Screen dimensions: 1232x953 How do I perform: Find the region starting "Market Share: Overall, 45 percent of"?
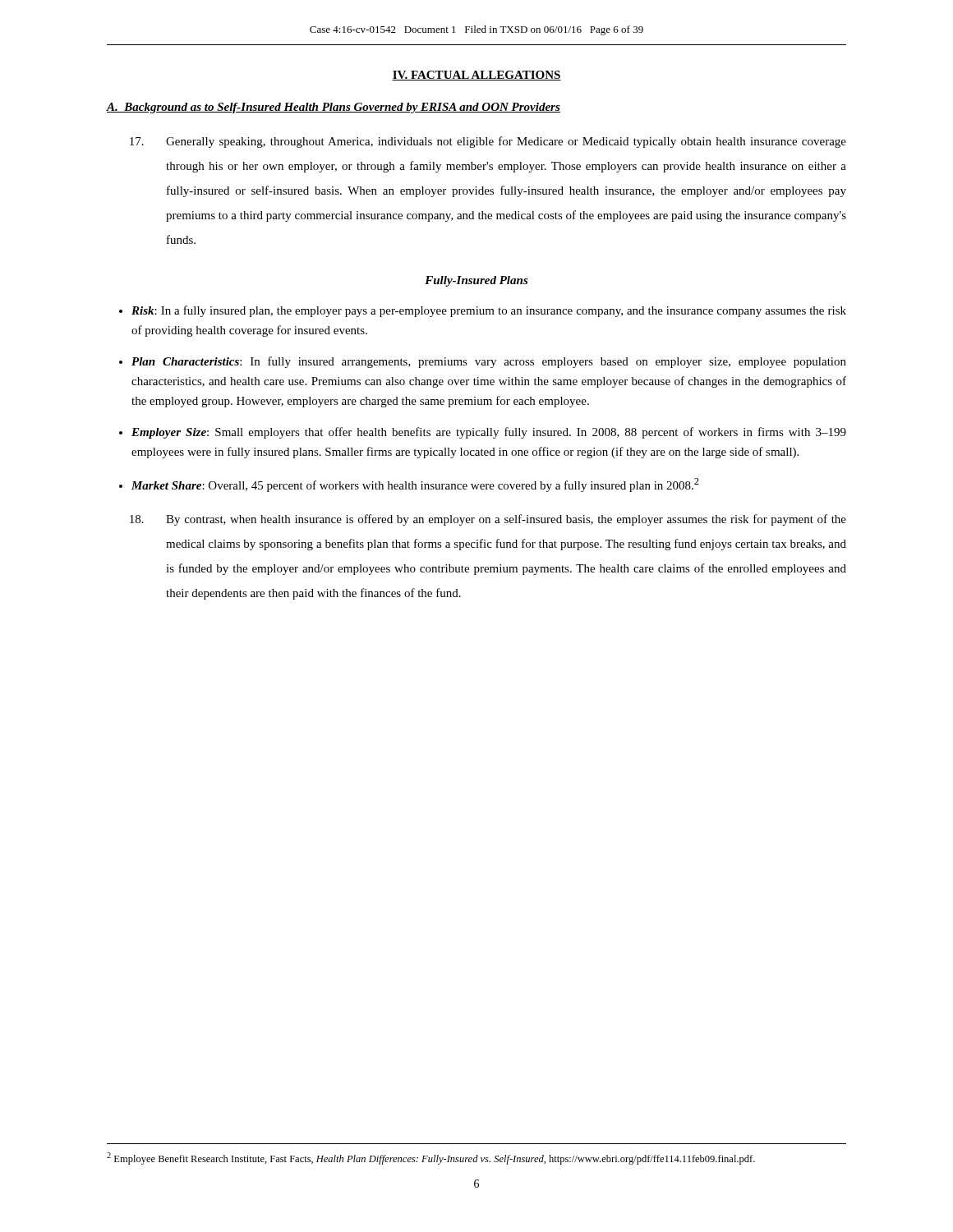tap(415, 484)
